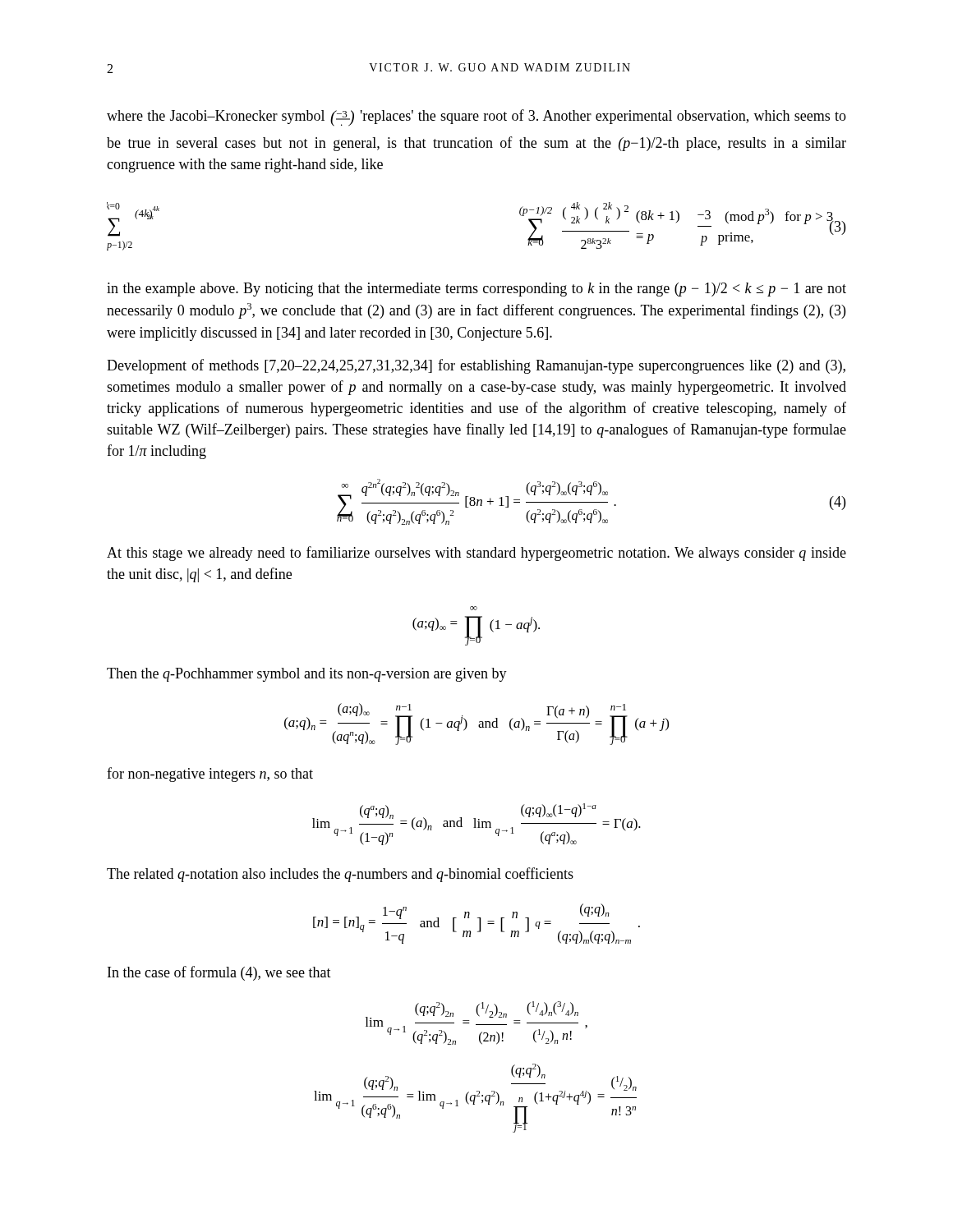This screenshot has width=953, height=1232.
Task: Point to the block beginning "The related q-notation"
Action: (340, 874)
